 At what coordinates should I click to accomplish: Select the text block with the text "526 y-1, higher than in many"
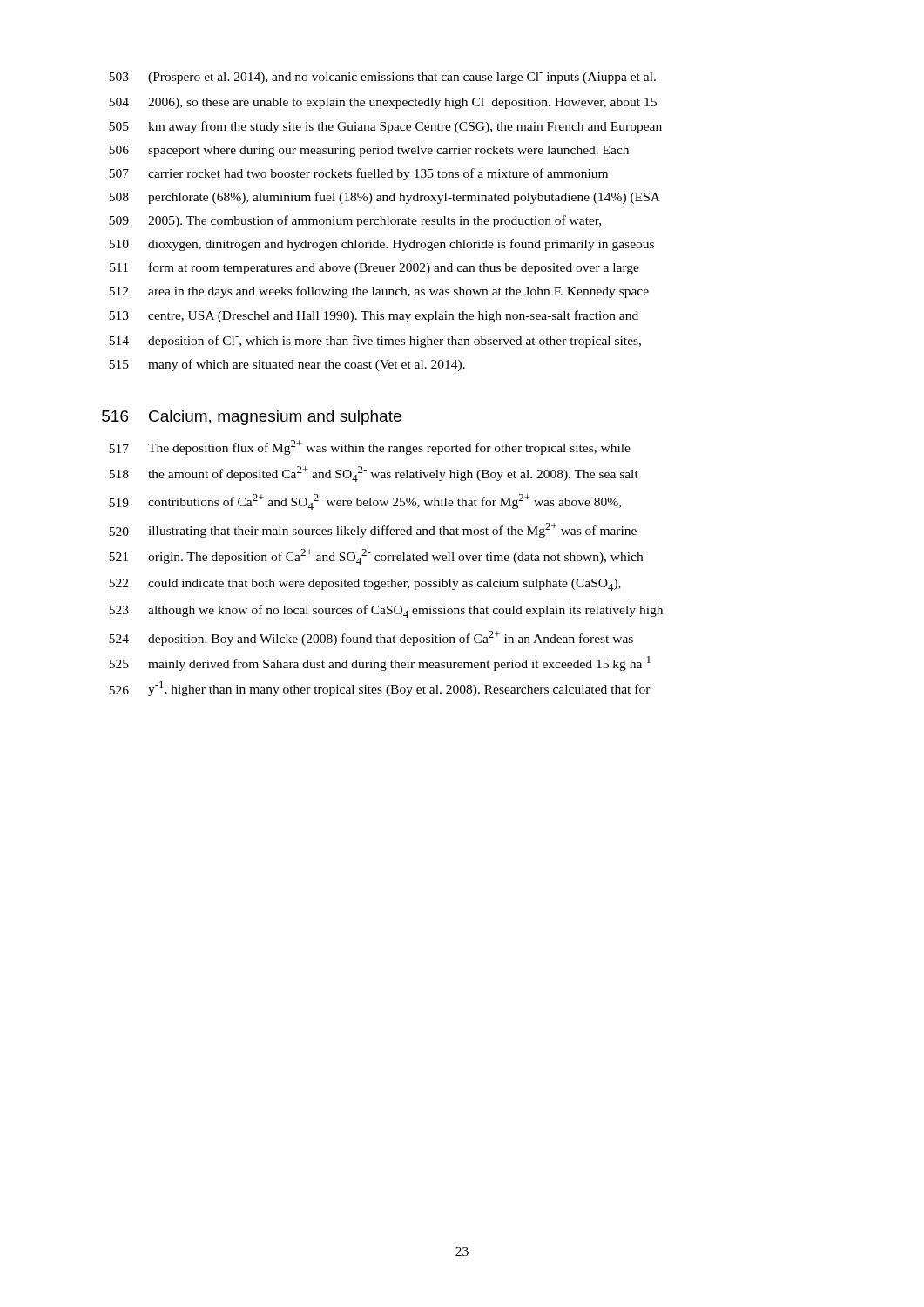pos(462,688)
